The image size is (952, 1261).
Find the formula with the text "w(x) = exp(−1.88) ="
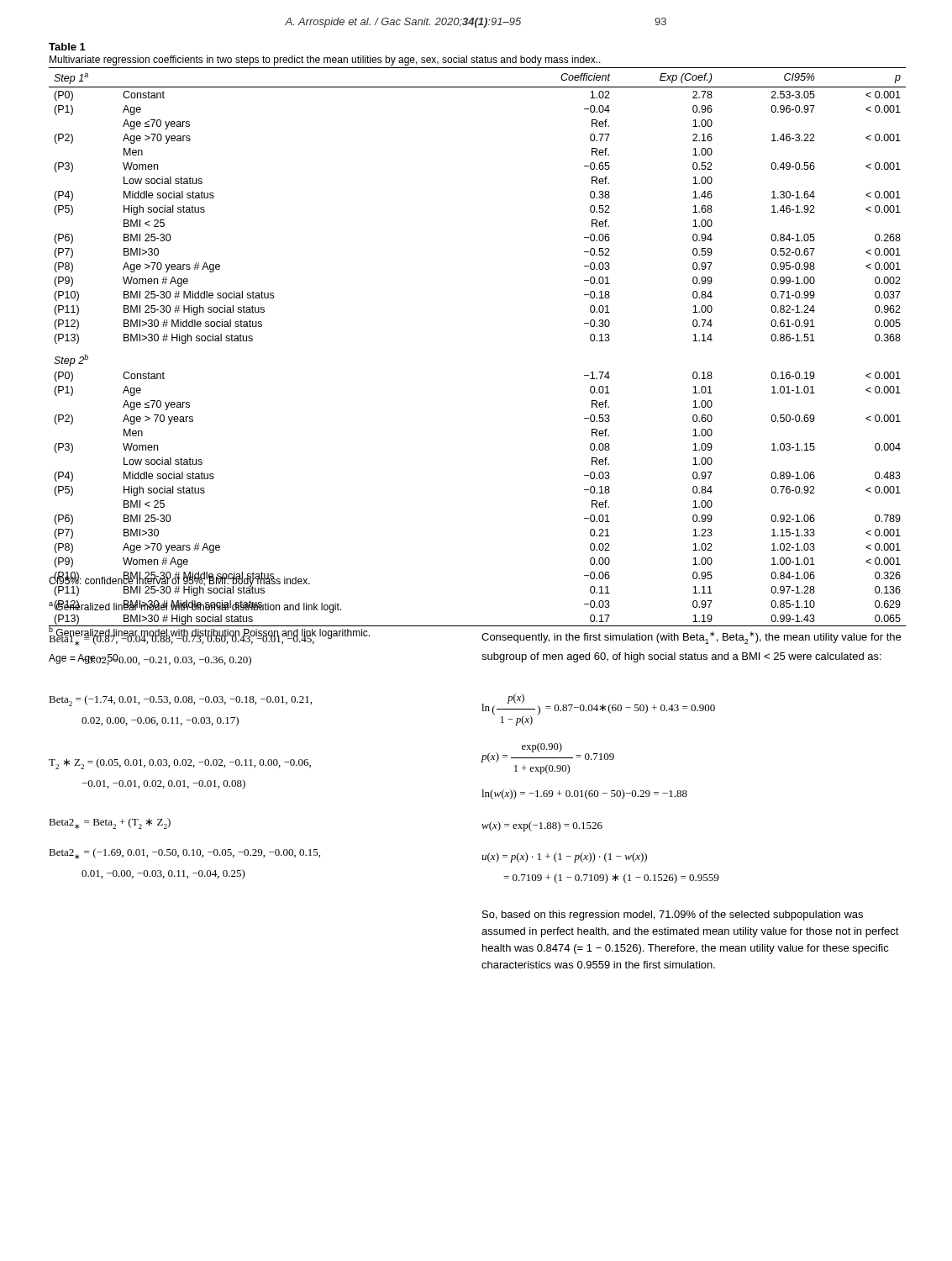click(542, 825)
